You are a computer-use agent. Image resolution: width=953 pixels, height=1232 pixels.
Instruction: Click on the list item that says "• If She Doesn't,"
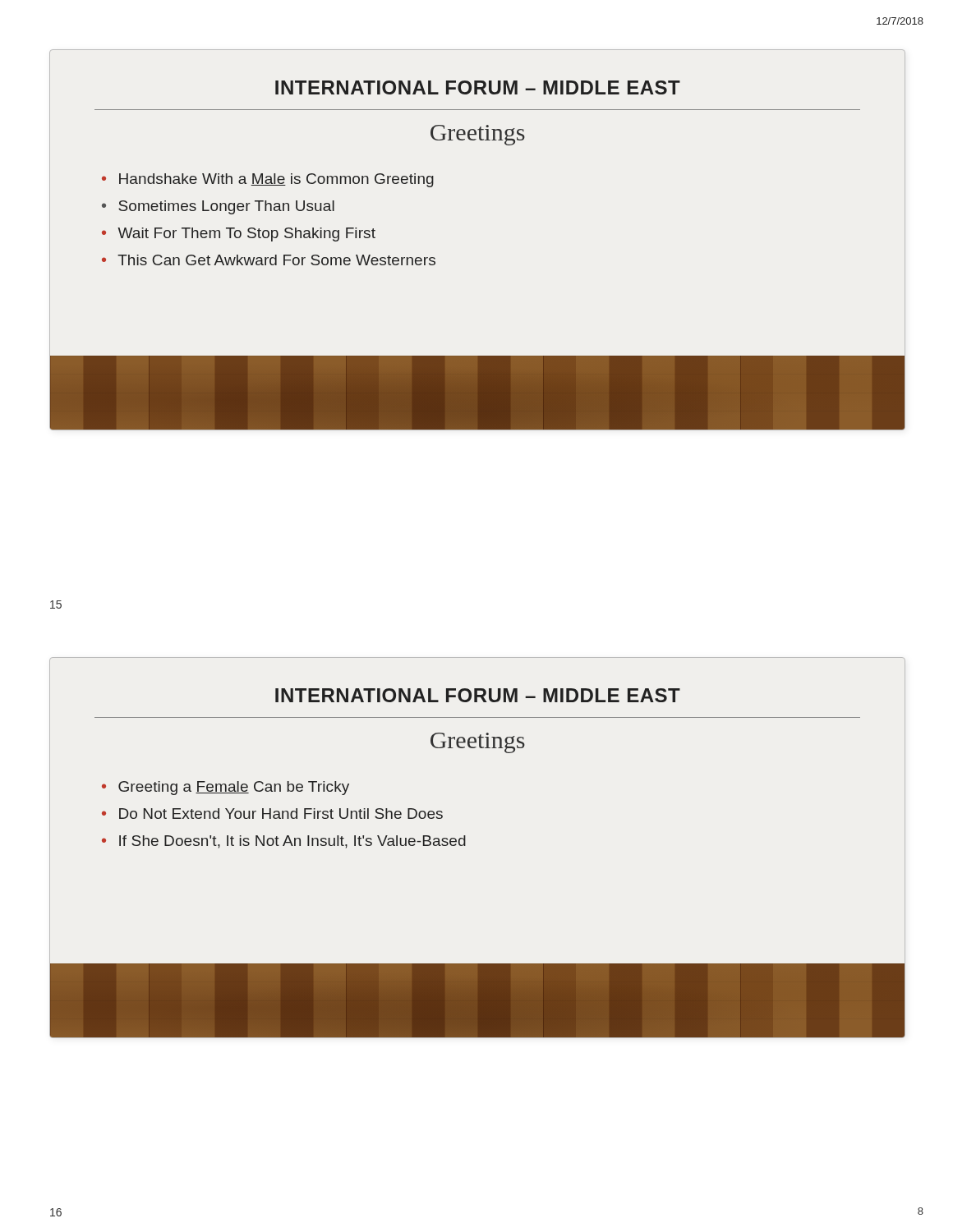[x=284, y=840]
